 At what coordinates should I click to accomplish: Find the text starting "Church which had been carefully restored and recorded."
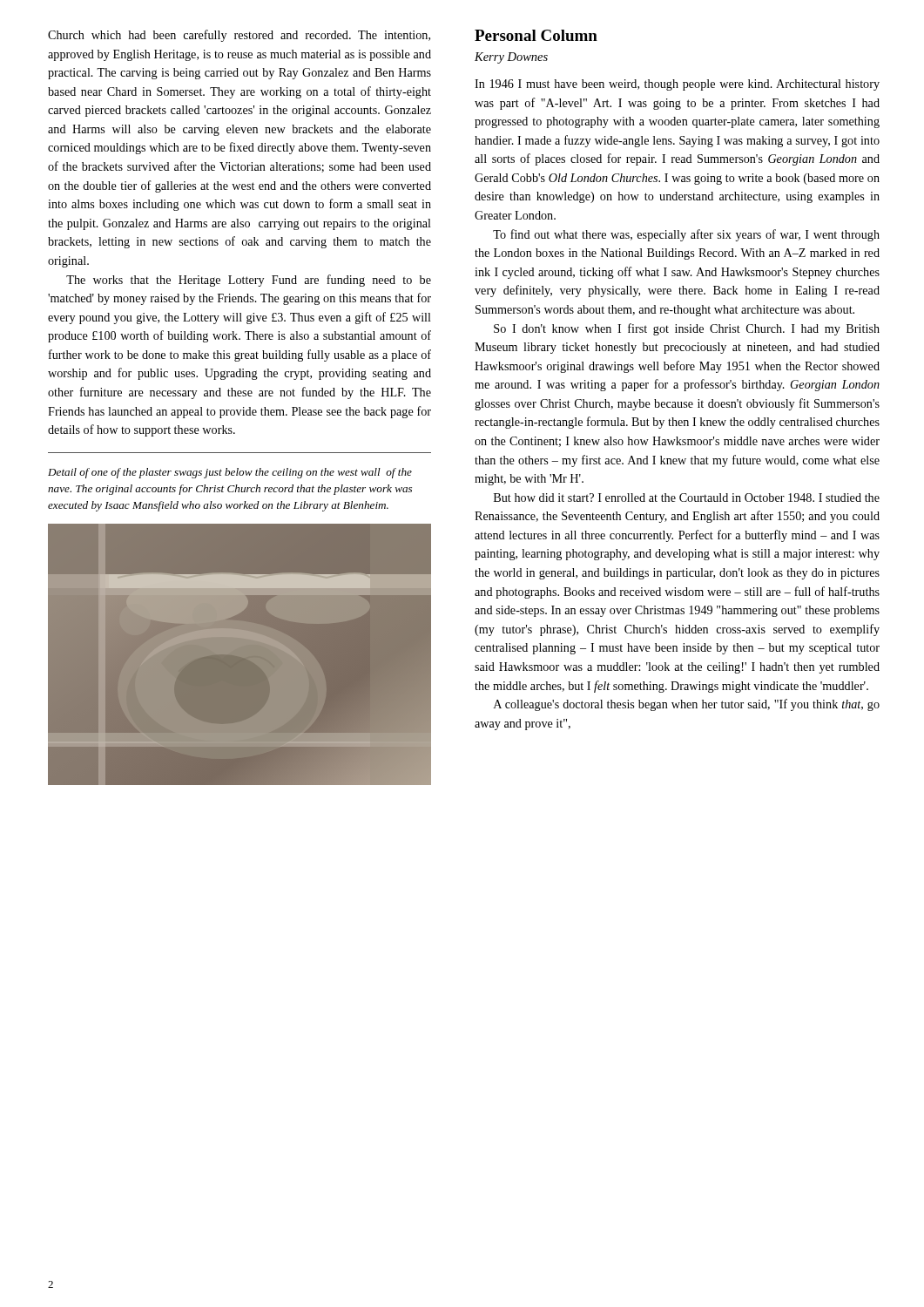pos(239,233)
